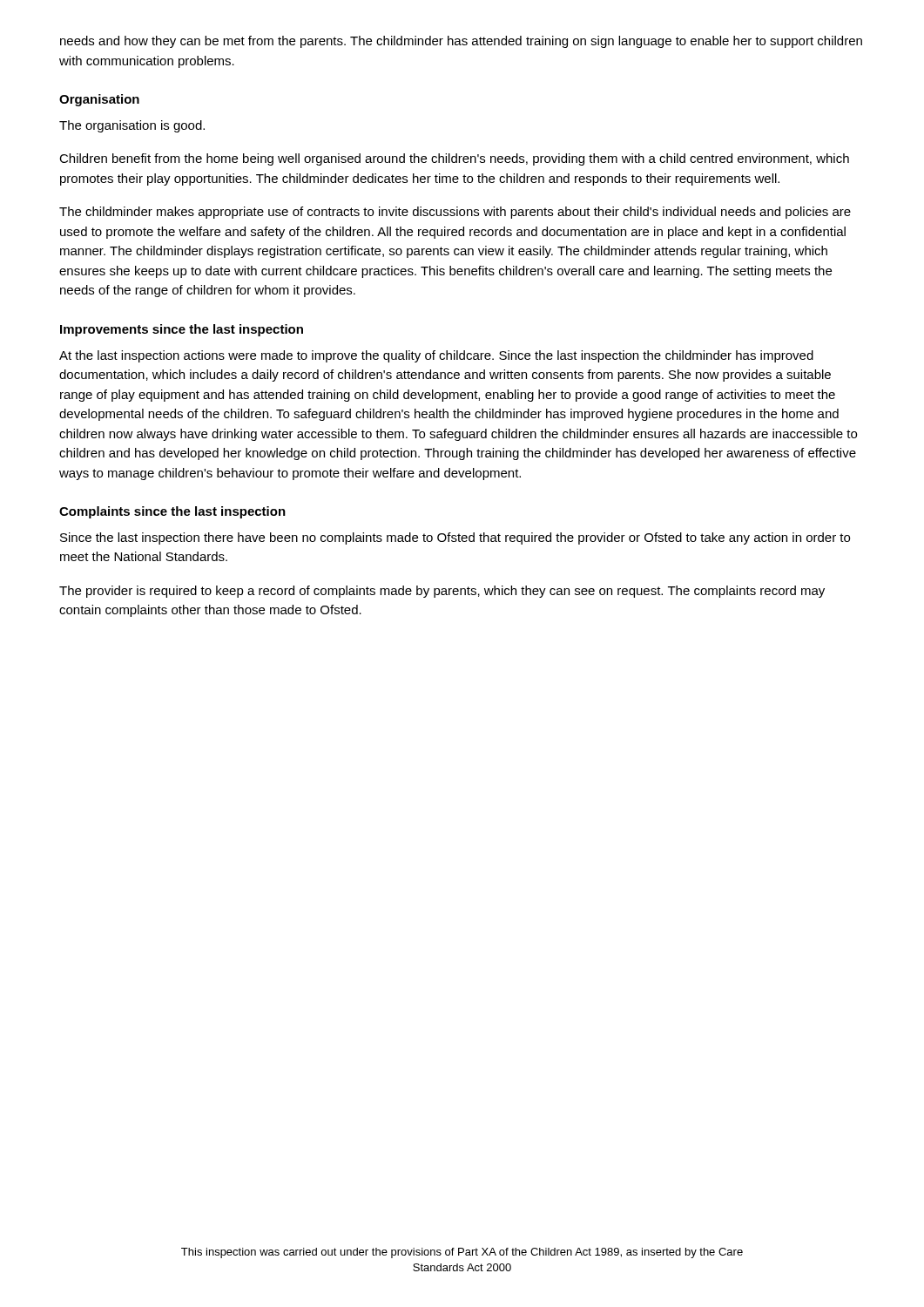Point to the region starting "Complaints since the last inspection"
The image size is (924, 1307).
[x=172, y=511]
